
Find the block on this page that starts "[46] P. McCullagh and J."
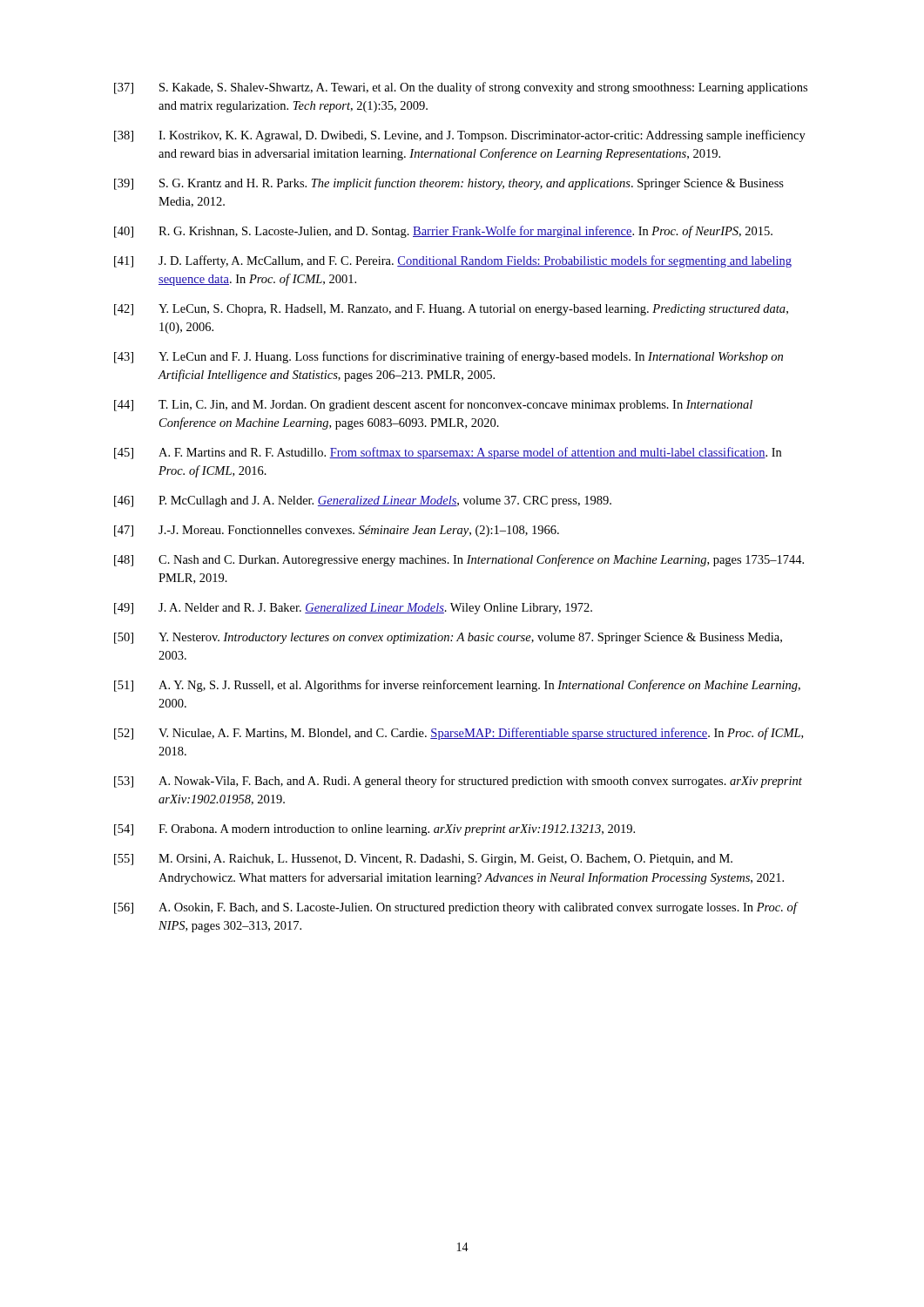(462, 501)
